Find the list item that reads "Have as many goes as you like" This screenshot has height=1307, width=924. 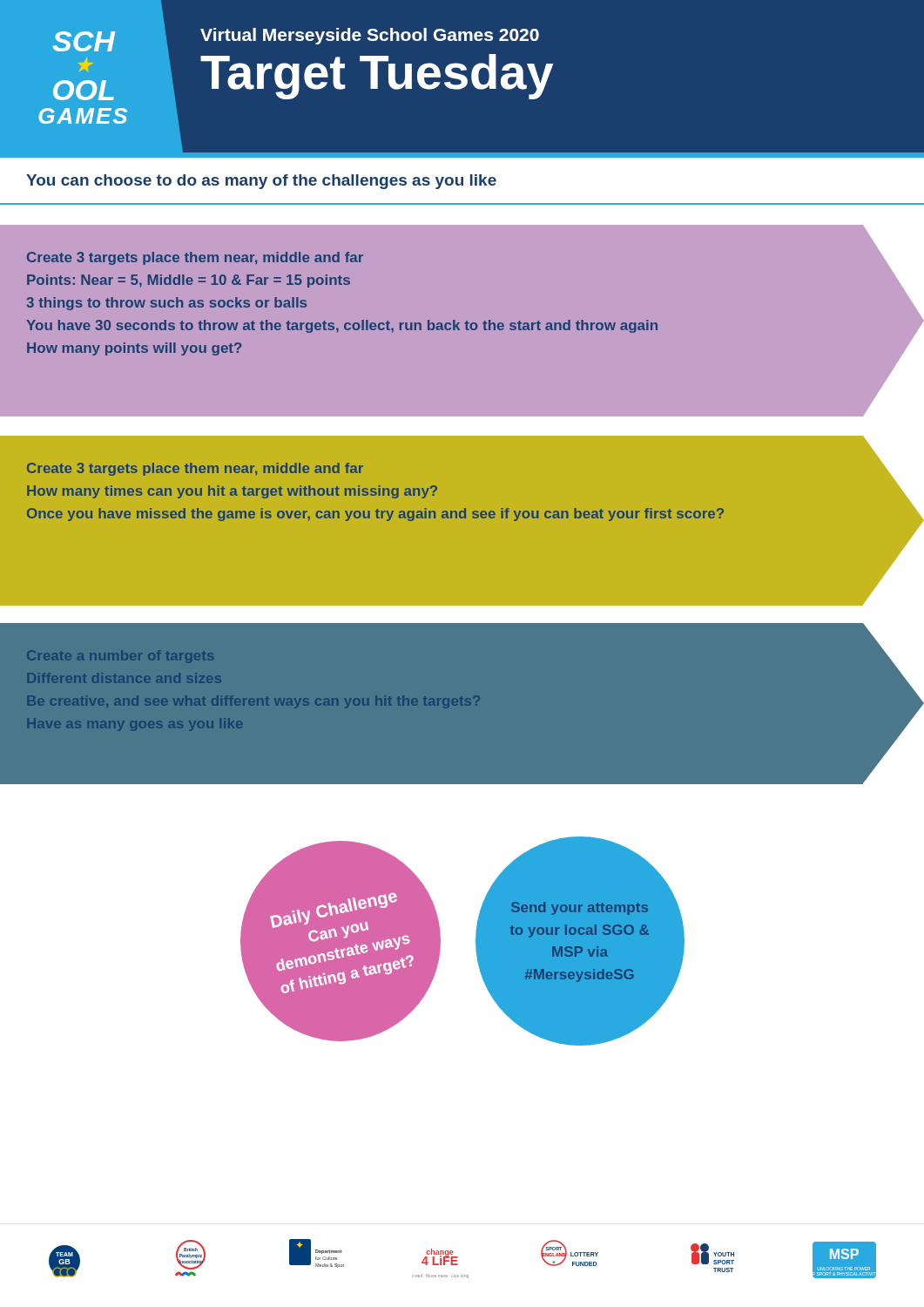point(135,724)
